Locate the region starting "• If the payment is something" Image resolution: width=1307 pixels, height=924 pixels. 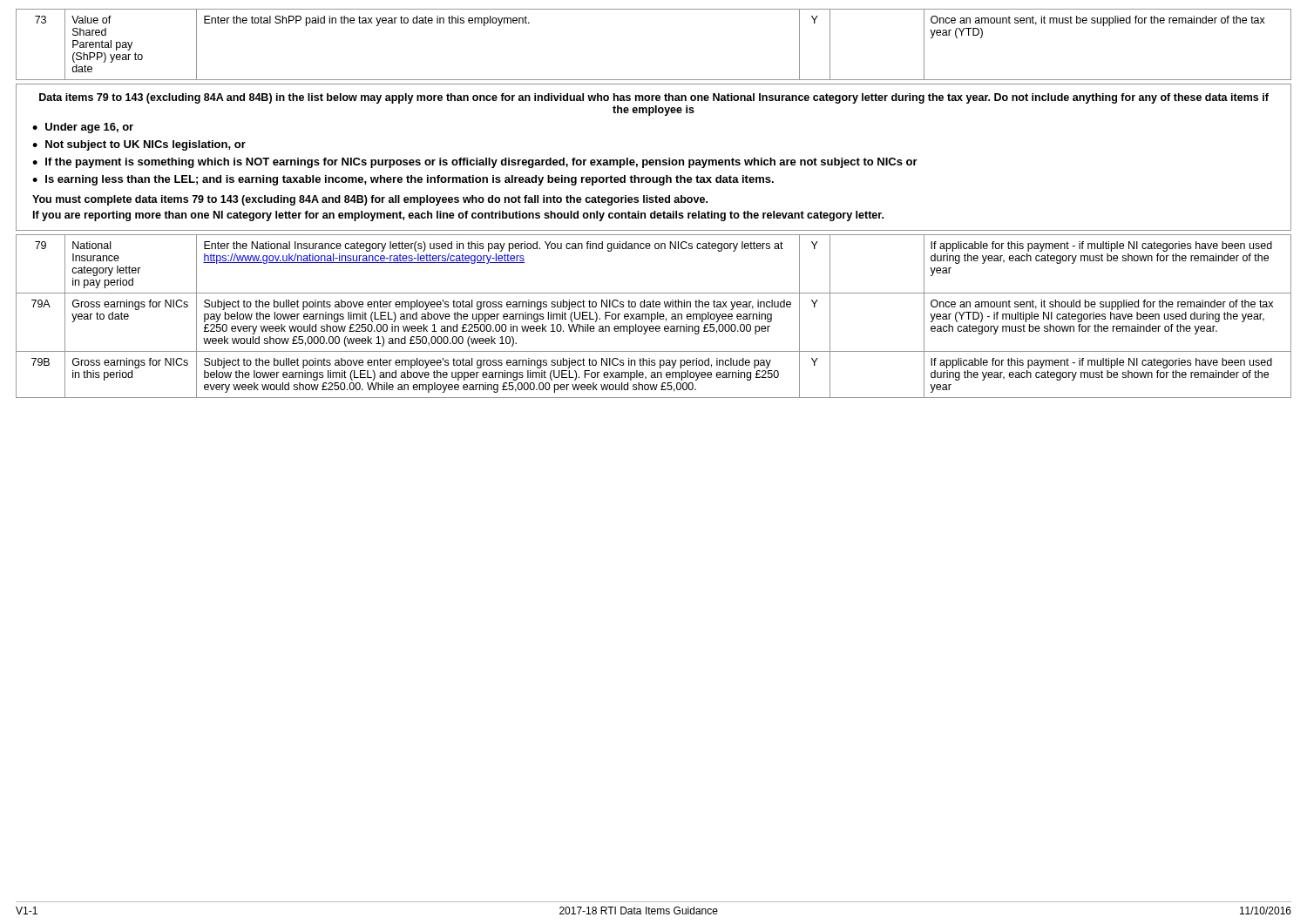(x=475, y=163)
